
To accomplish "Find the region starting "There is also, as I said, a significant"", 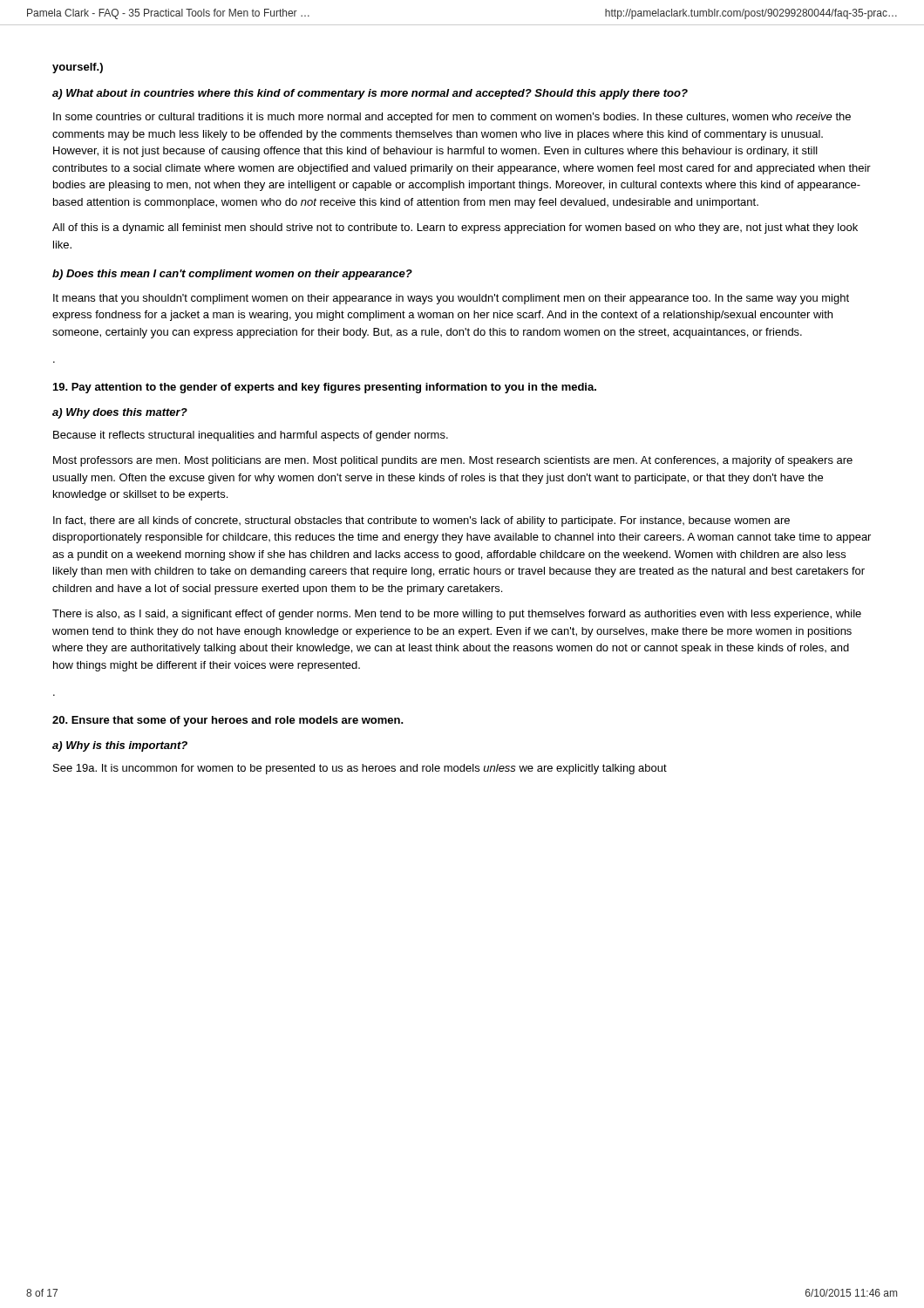I will tap(457, 639).
